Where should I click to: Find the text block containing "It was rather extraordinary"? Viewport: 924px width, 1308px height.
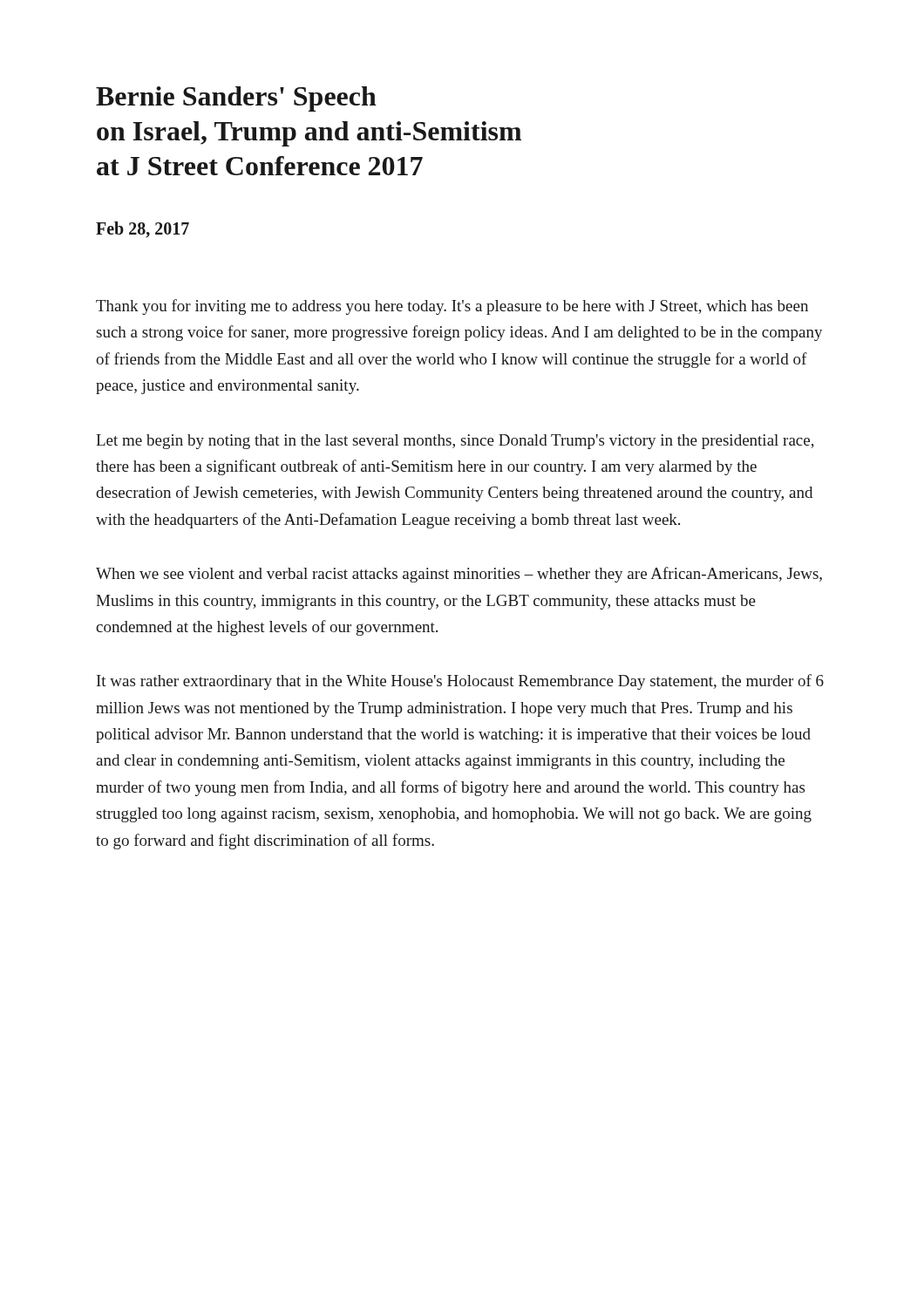coord(460,760)
